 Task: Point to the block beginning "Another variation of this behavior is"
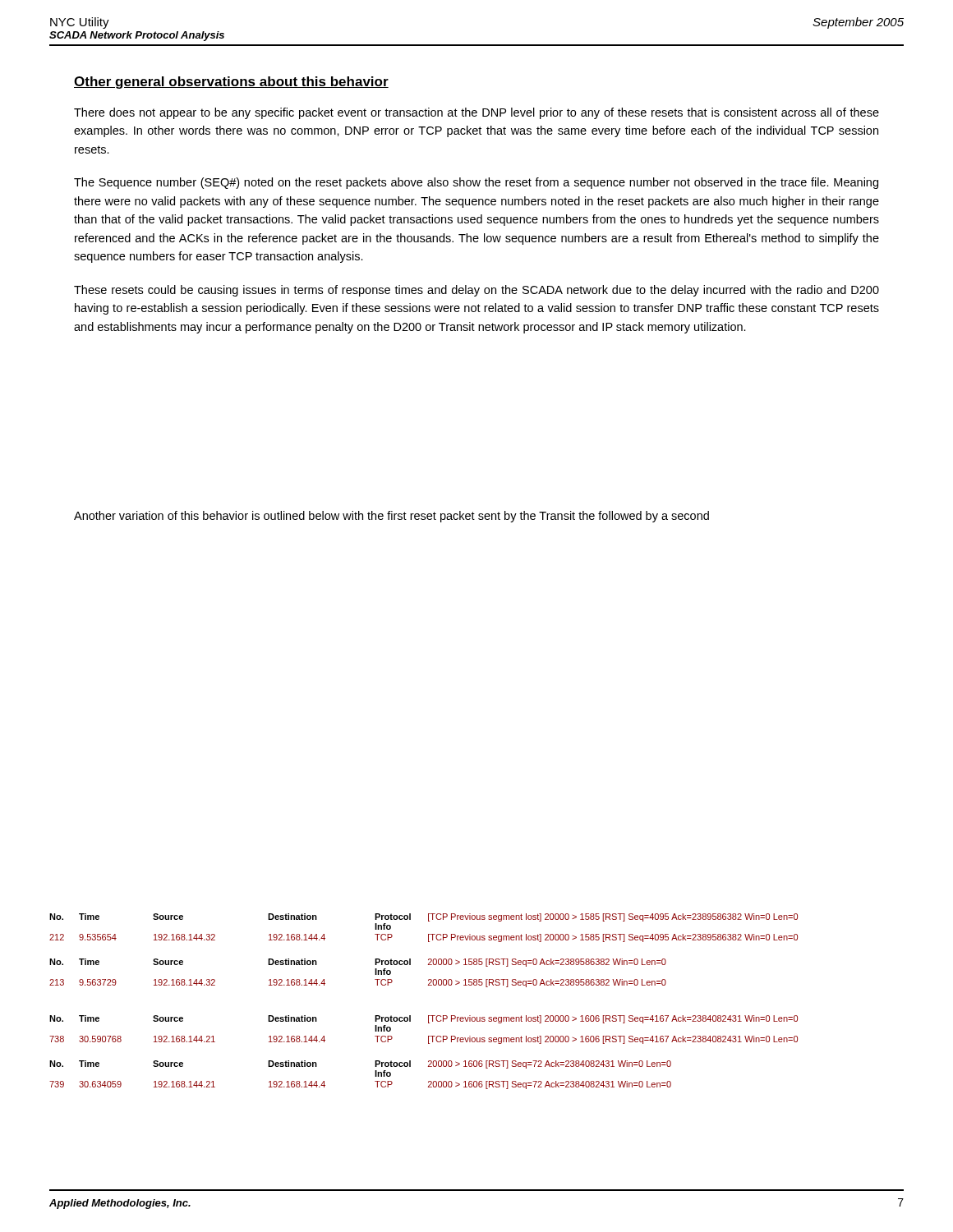click(x=392, y=516)
